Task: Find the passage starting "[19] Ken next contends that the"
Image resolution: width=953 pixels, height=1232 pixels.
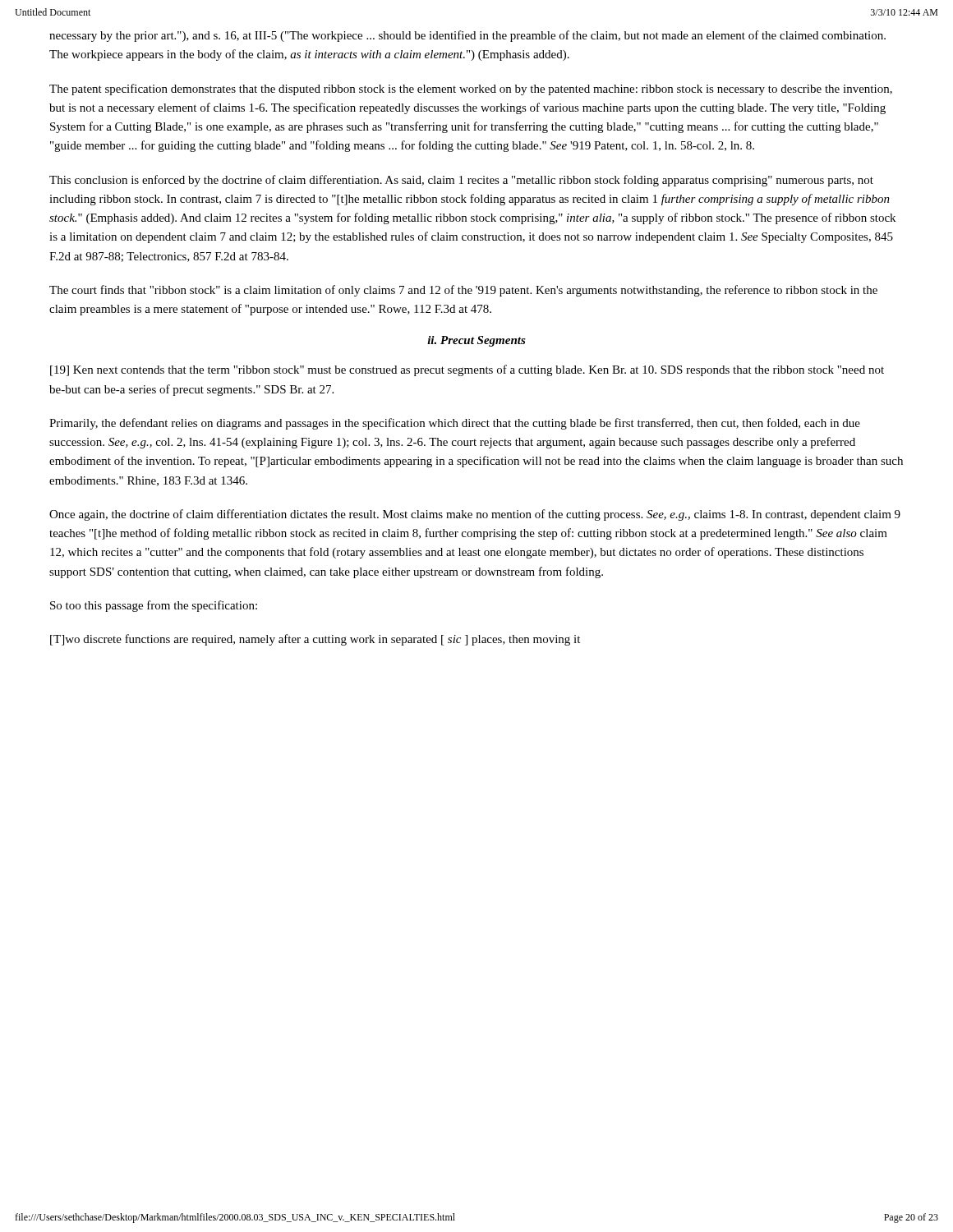Action: [x=467, y=379]
